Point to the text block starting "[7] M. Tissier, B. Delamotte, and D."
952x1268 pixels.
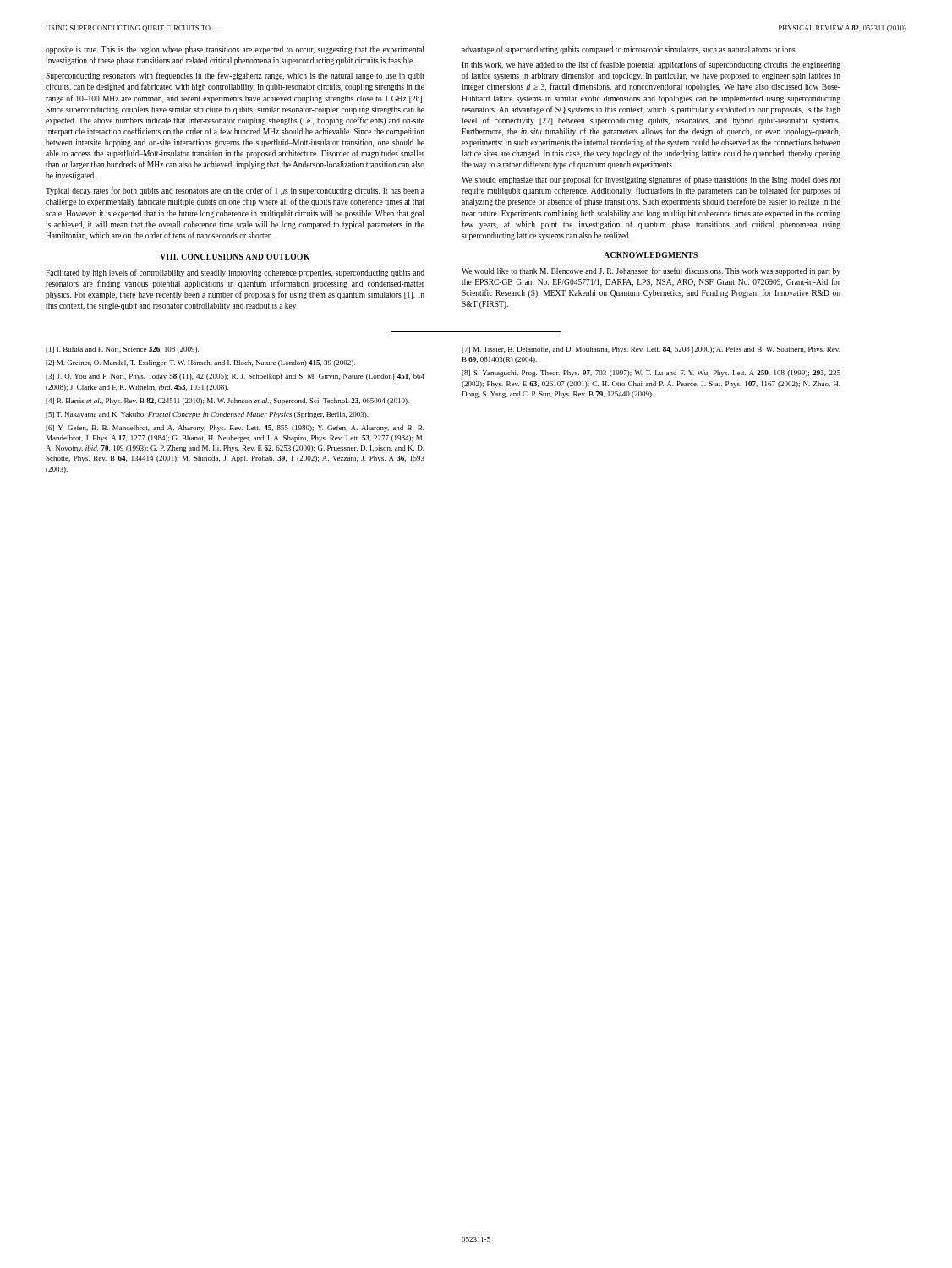651,354
